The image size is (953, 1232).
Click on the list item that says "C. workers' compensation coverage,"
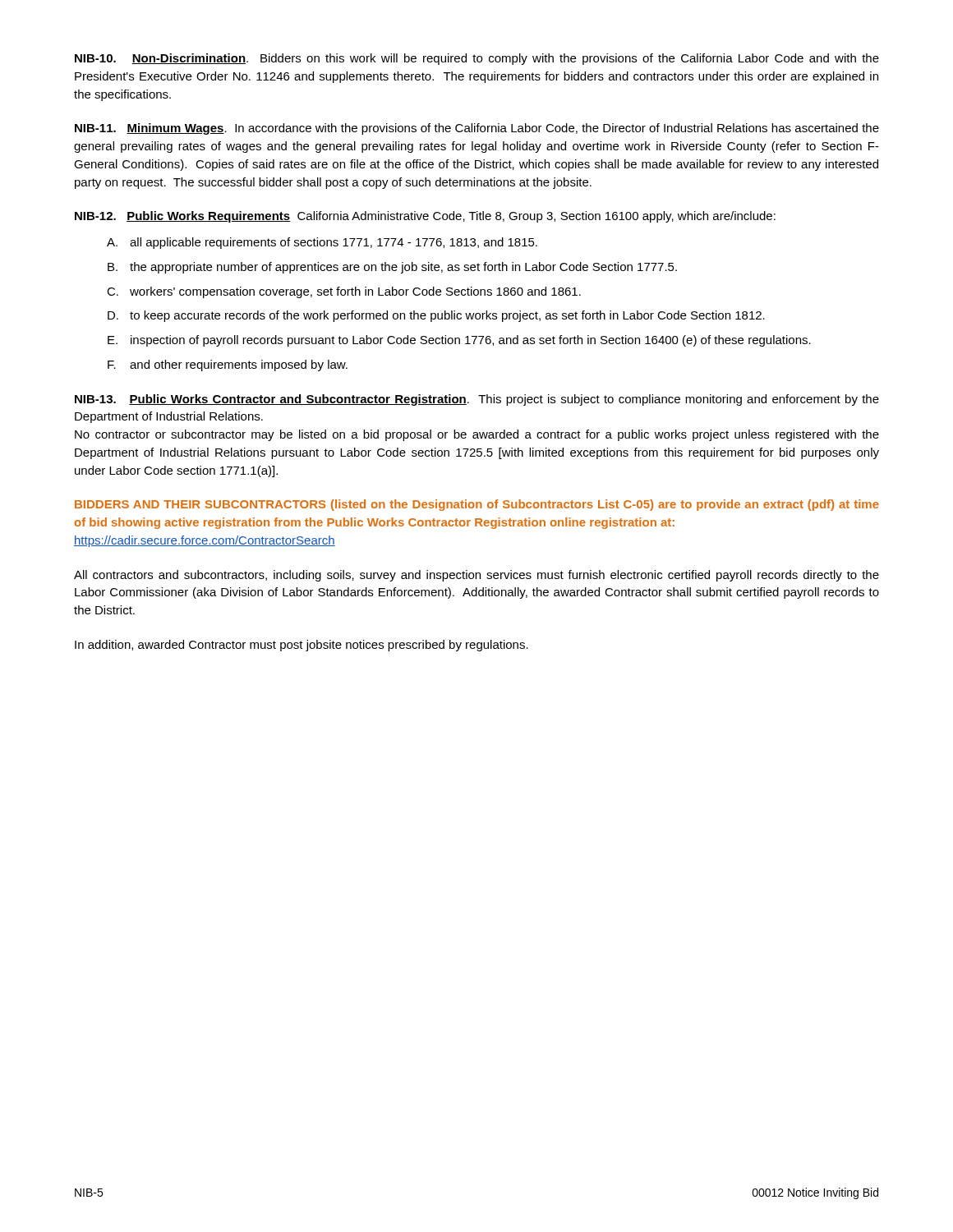[x=493, y=291]
